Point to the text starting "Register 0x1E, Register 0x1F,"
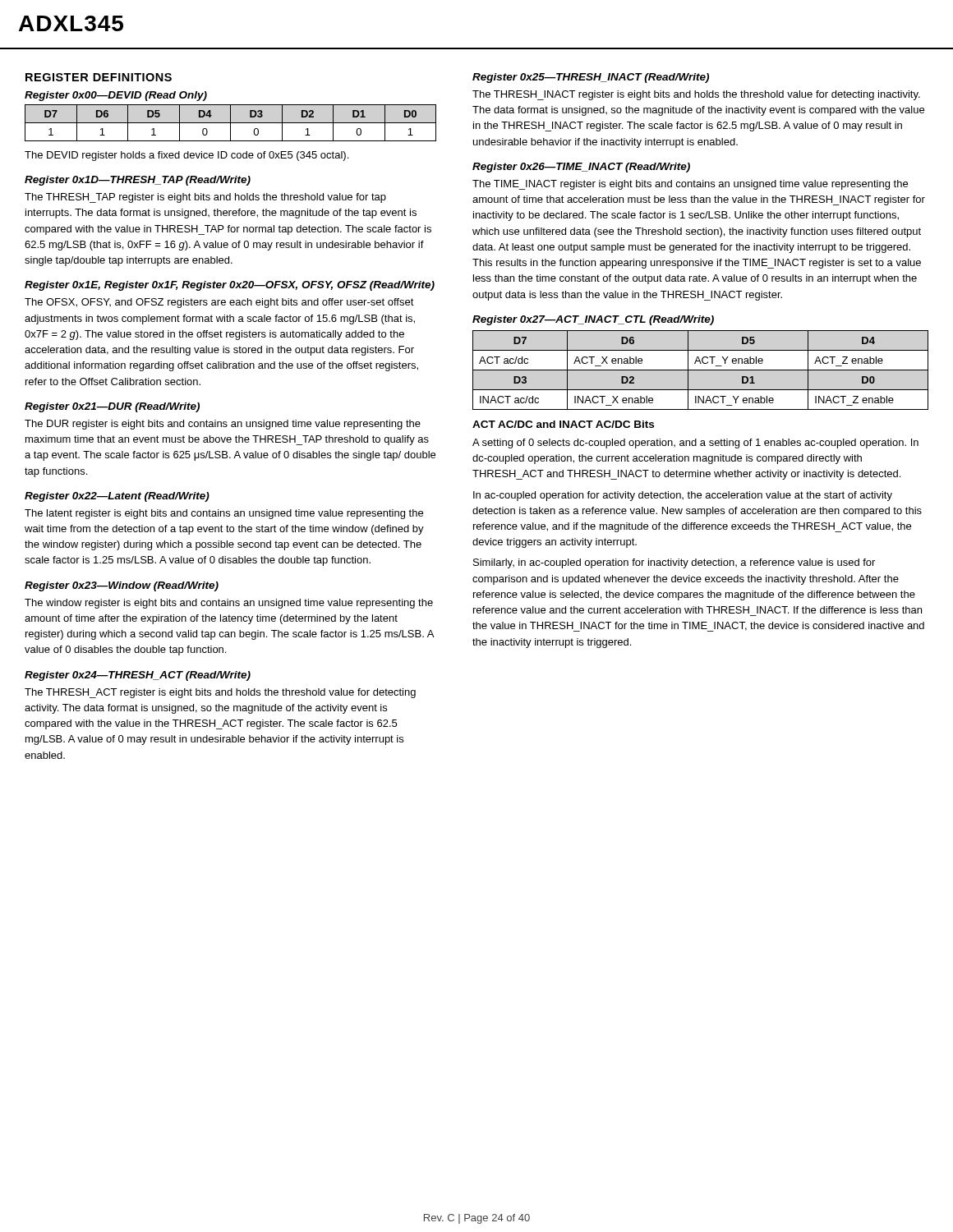 coord(230,285)
